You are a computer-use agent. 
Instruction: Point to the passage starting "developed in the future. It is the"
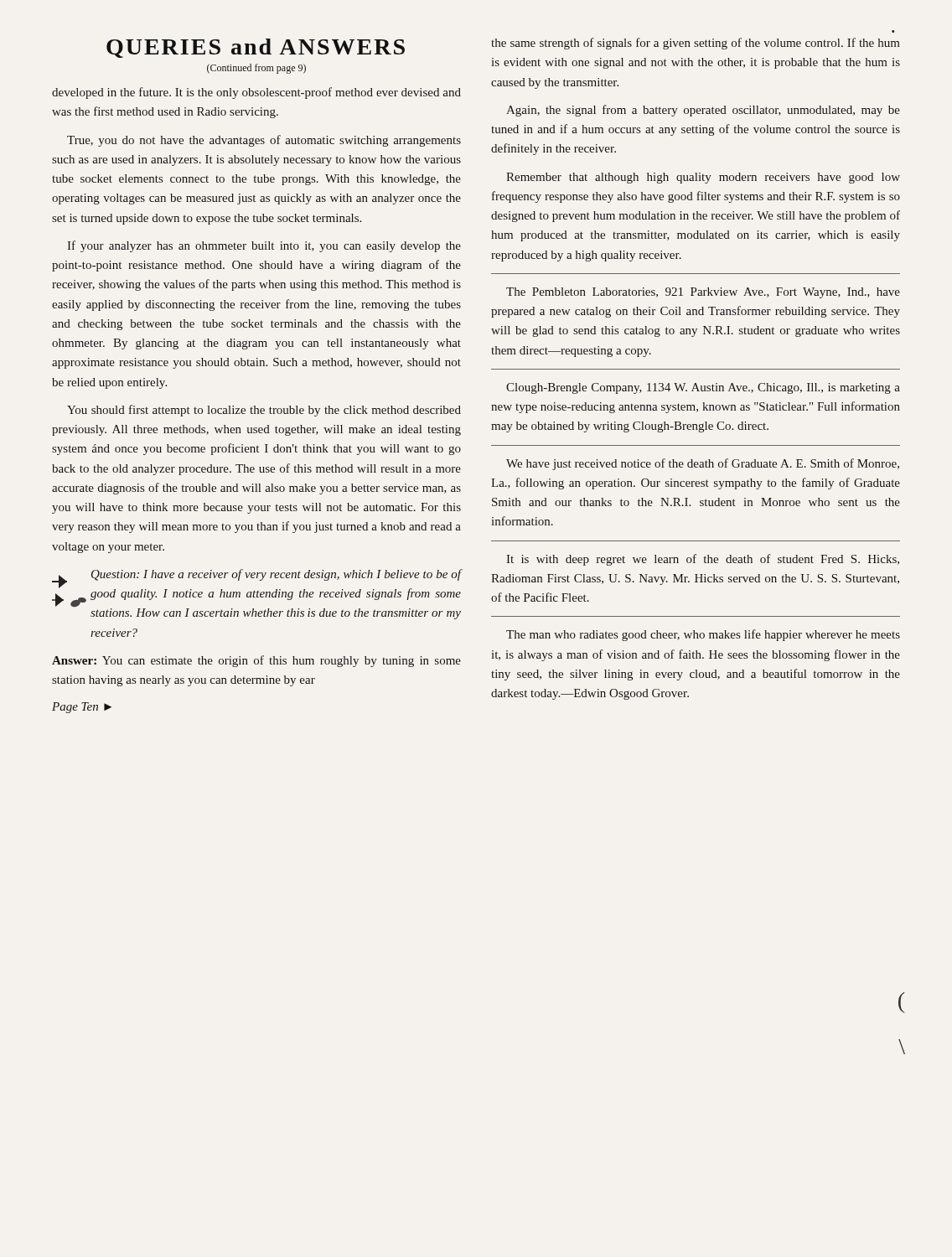256,102
